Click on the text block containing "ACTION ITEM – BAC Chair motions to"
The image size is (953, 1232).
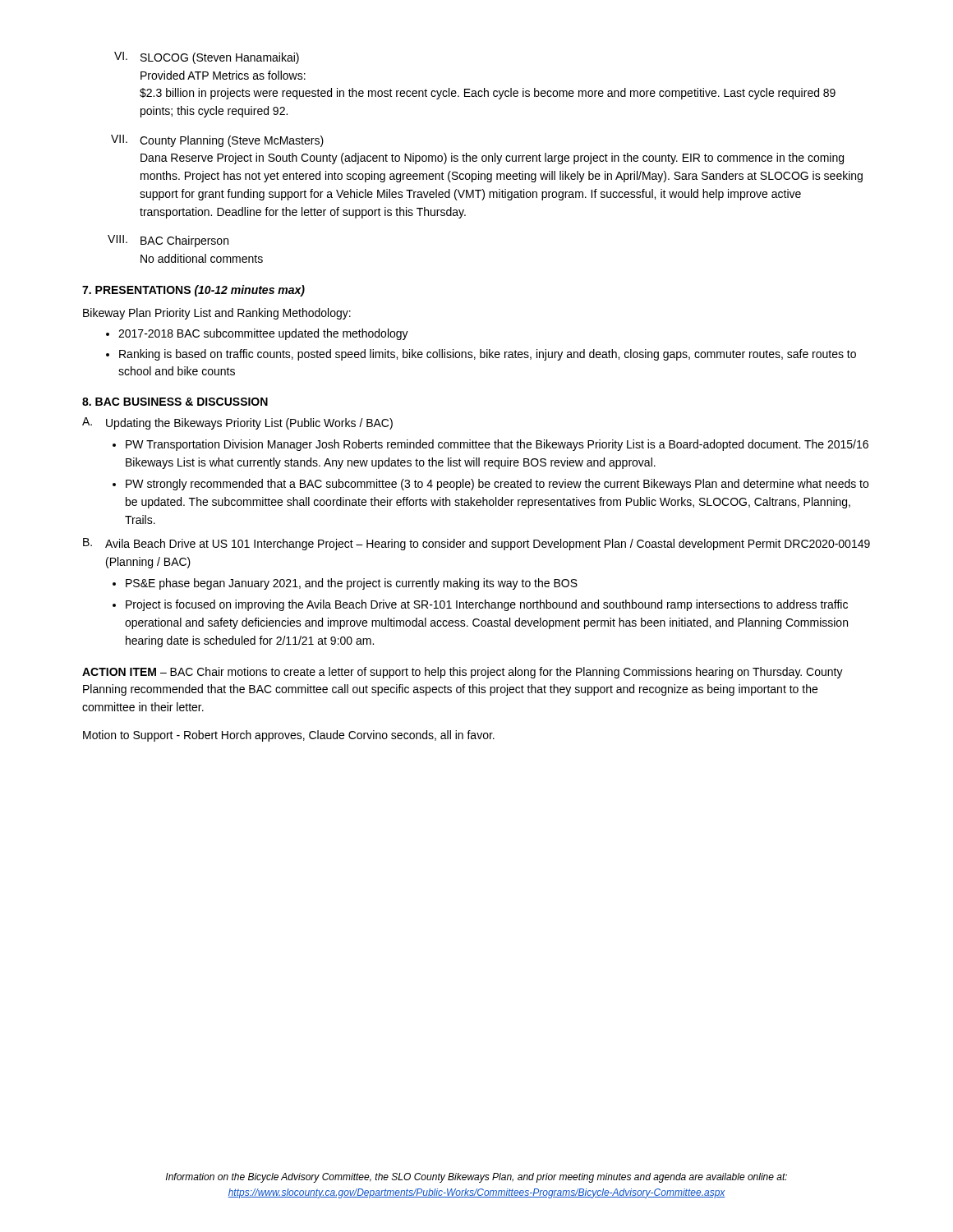[x=462, y=689]
